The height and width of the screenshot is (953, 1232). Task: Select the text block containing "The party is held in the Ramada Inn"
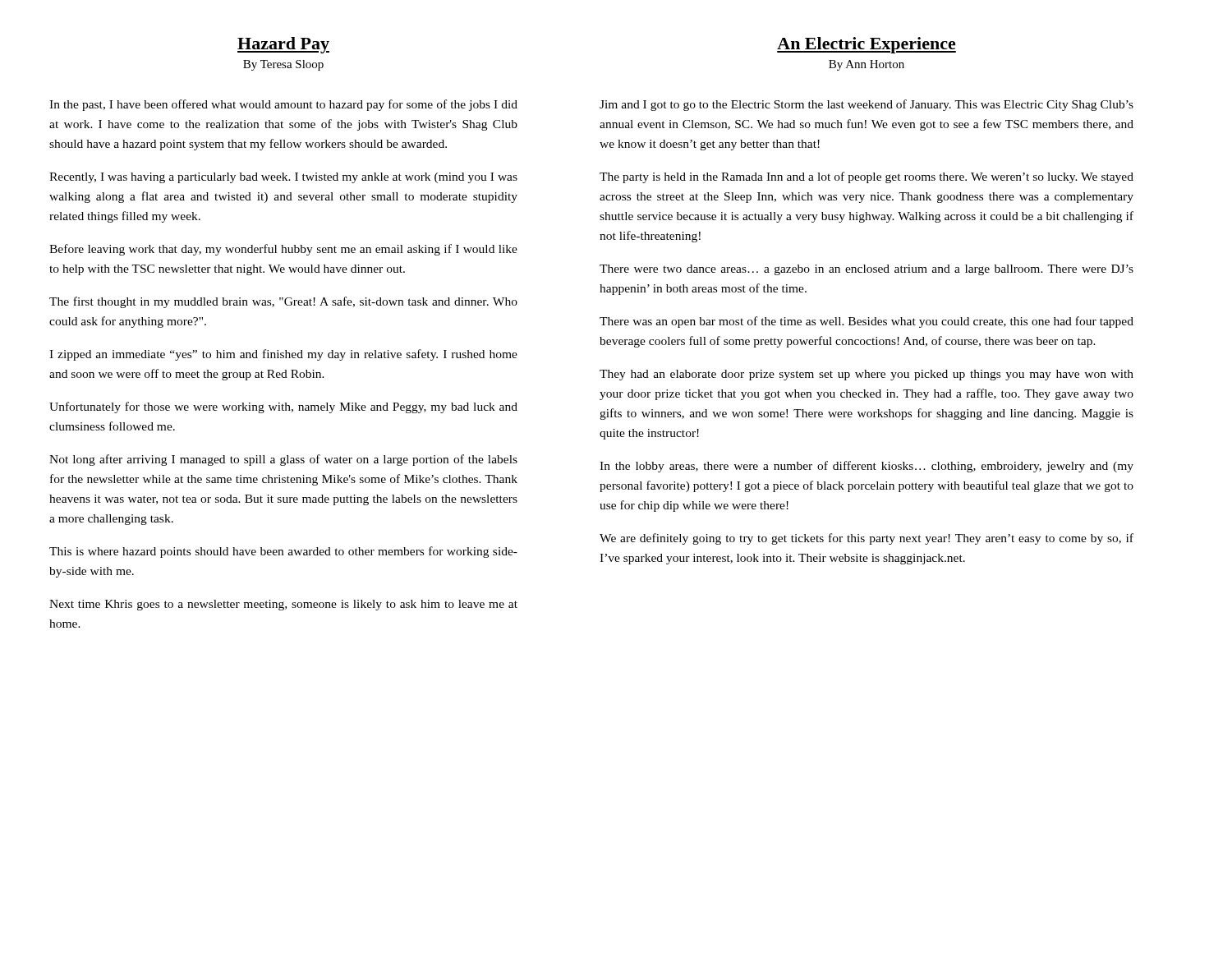867,206
